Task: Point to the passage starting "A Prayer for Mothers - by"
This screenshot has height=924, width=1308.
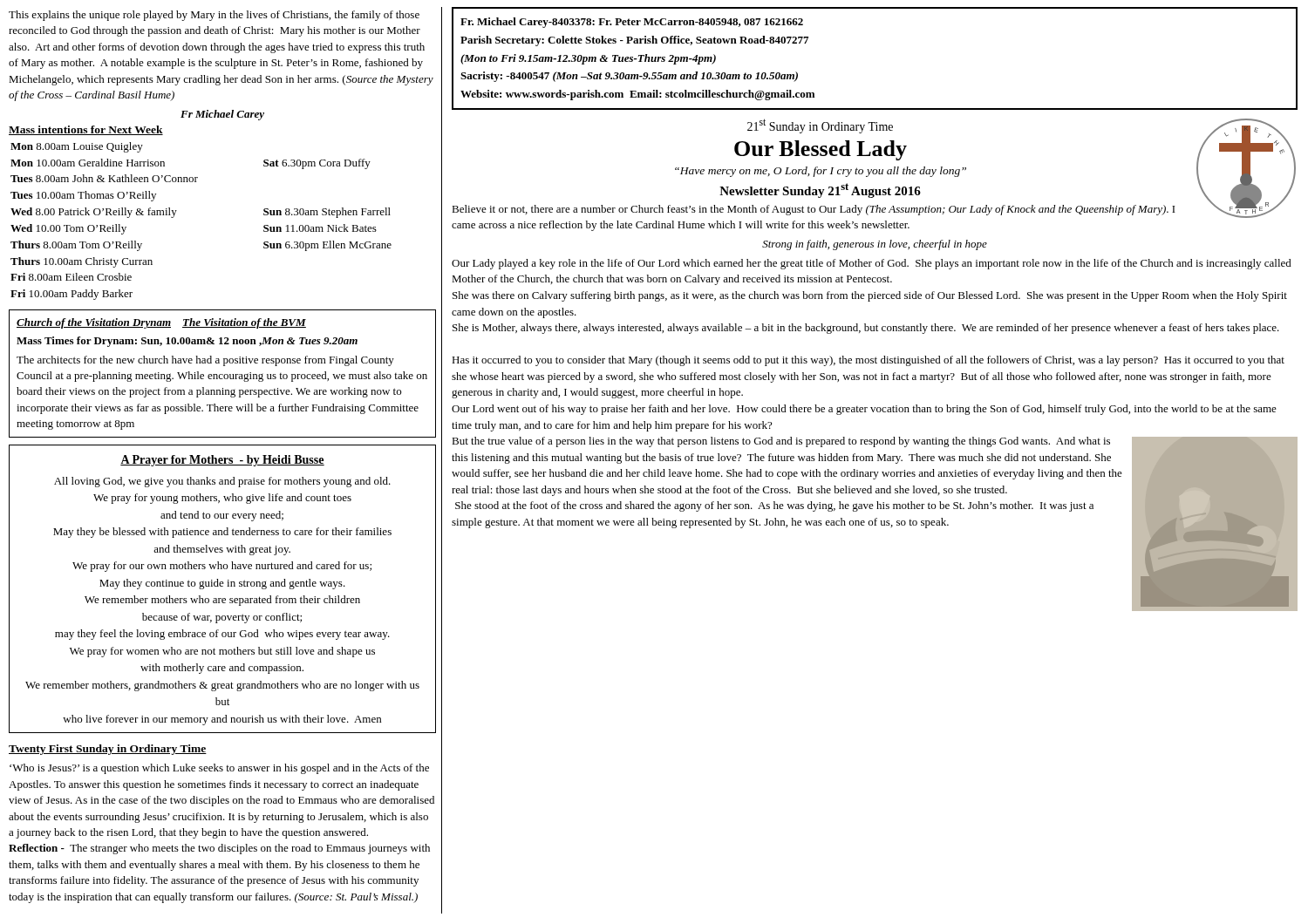Action: tap(222, 588)
